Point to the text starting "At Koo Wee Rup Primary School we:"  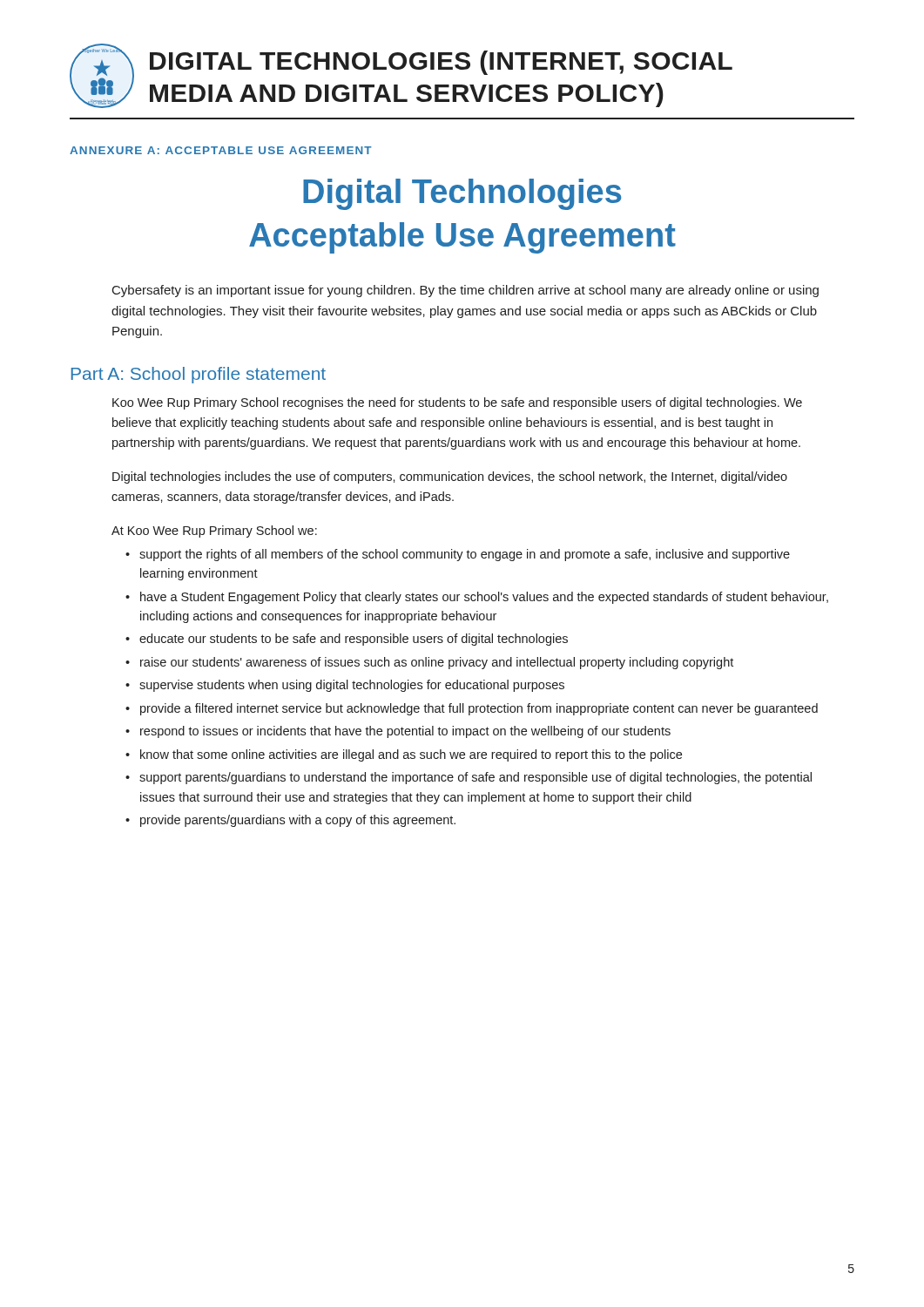pyautogui.click(x=215, y=530)
